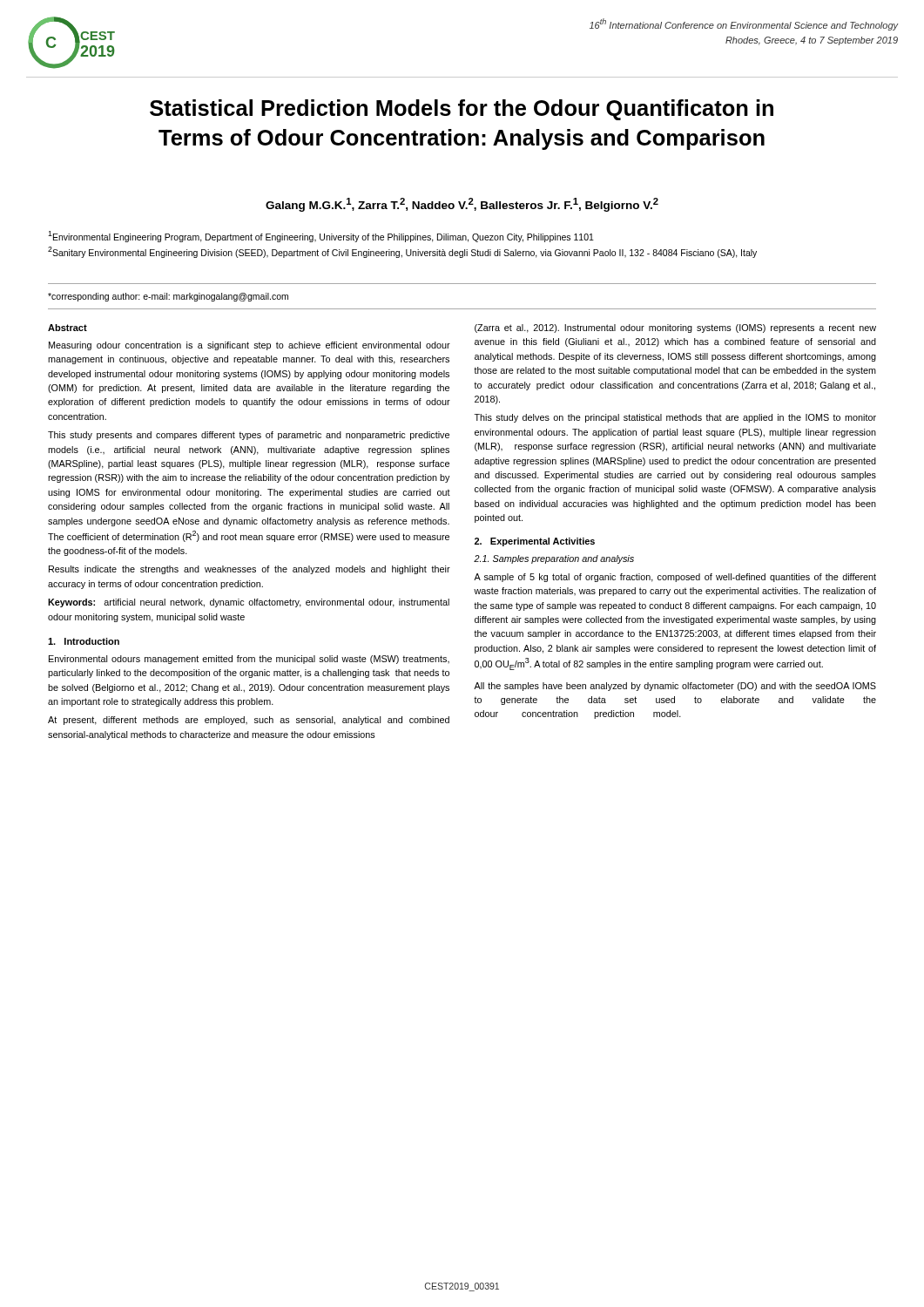Select the section header containing "2. Experimental Activities"
This screenshot has width=924, height=1307.
(535, 541)
